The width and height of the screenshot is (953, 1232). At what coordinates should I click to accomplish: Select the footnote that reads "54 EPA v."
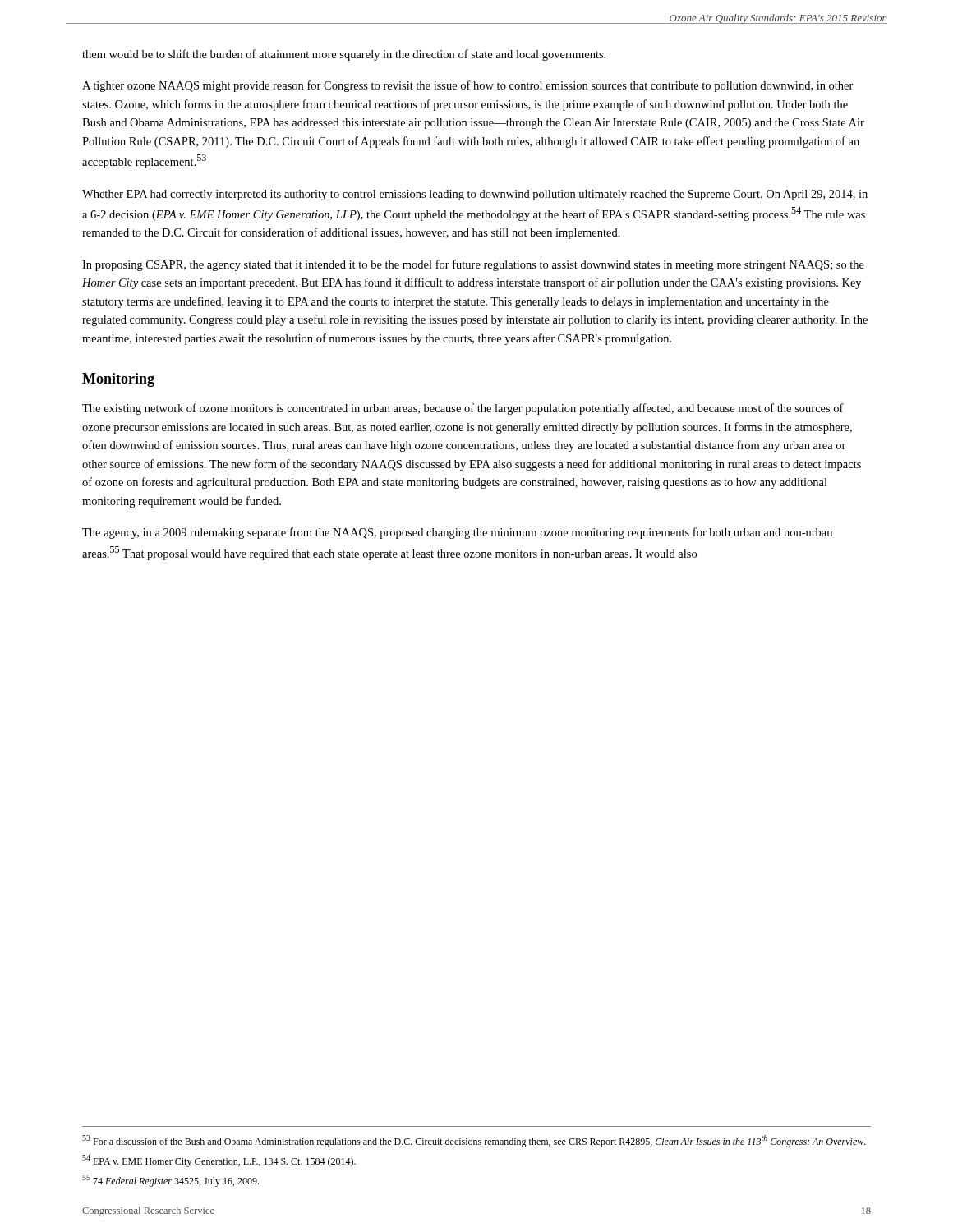[x=219, y=1160]
